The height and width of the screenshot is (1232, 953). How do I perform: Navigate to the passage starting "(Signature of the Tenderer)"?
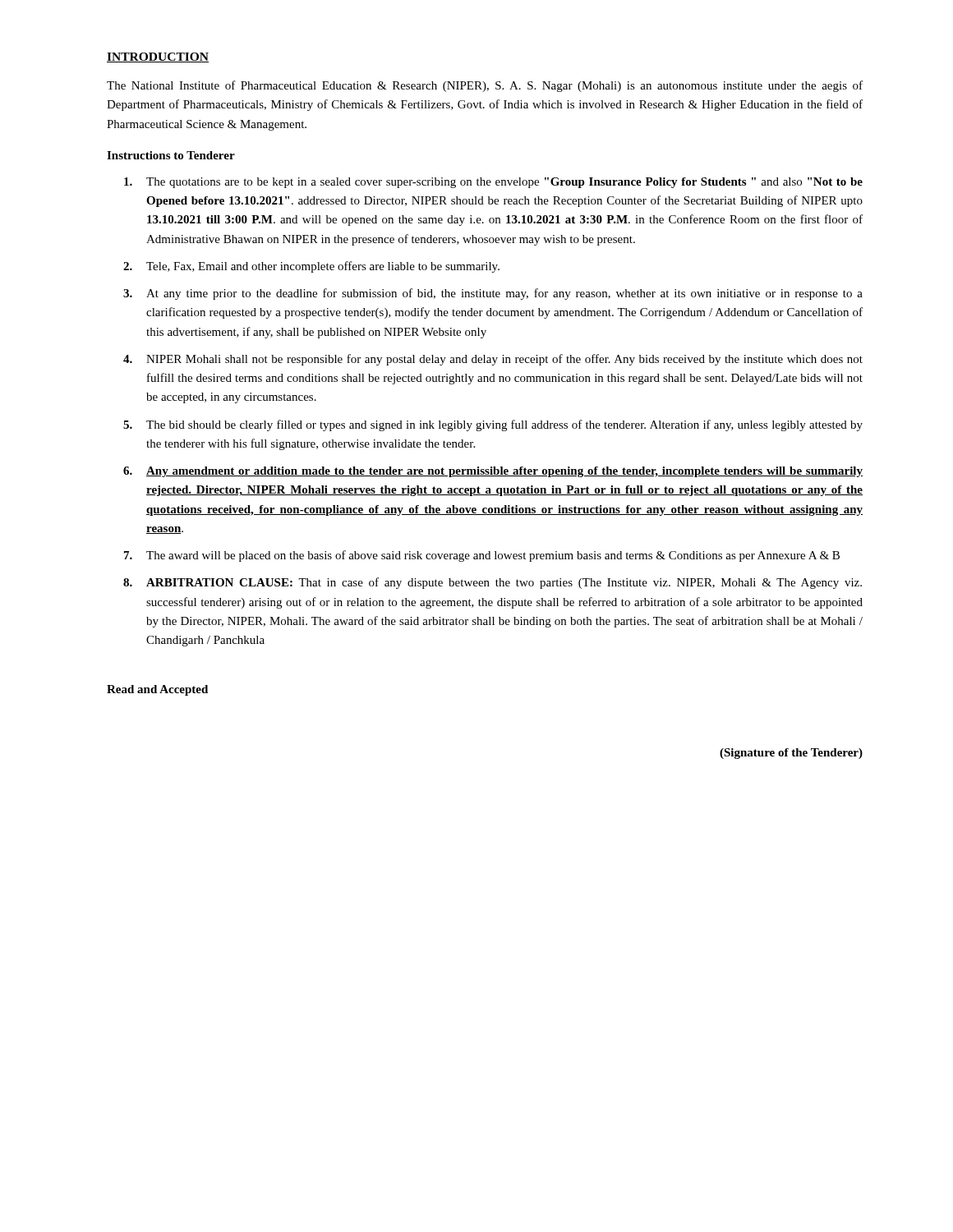click(x=791, y=754)
